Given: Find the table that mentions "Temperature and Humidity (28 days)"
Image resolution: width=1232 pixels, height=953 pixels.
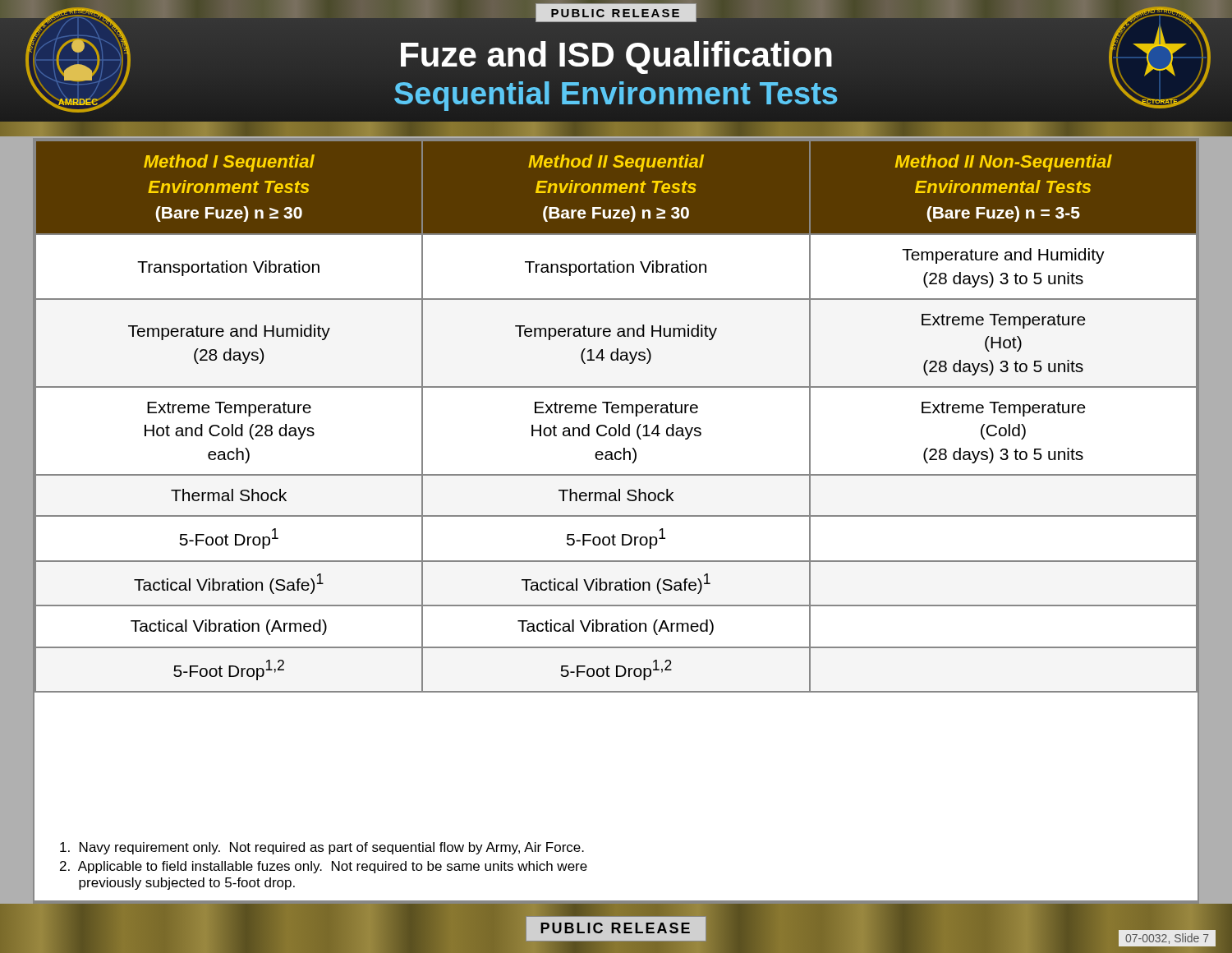Looking at the screenshot, I should (x=616, y=416).
